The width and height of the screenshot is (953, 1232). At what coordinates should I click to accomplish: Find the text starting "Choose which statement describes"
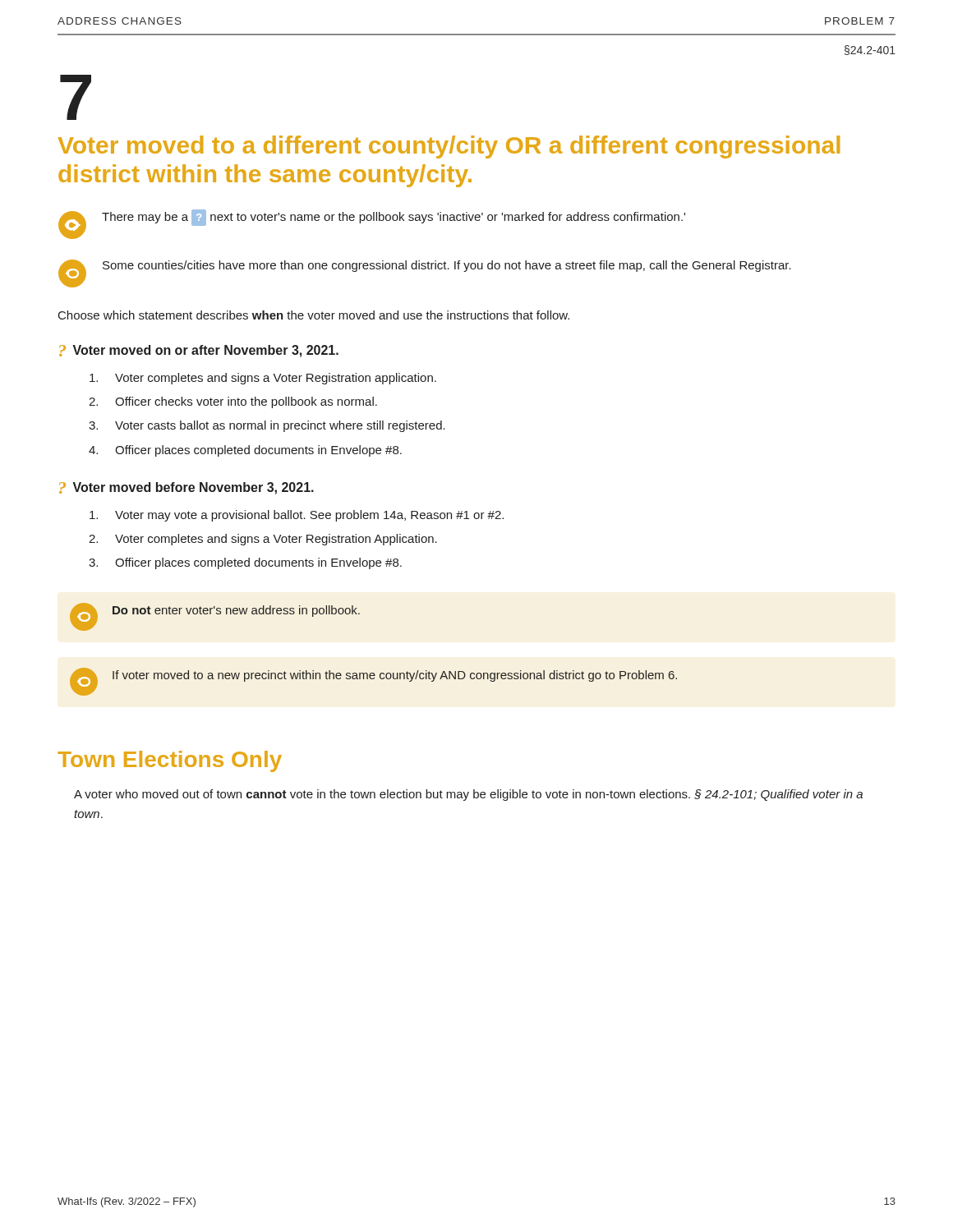(x=314, y=315)
